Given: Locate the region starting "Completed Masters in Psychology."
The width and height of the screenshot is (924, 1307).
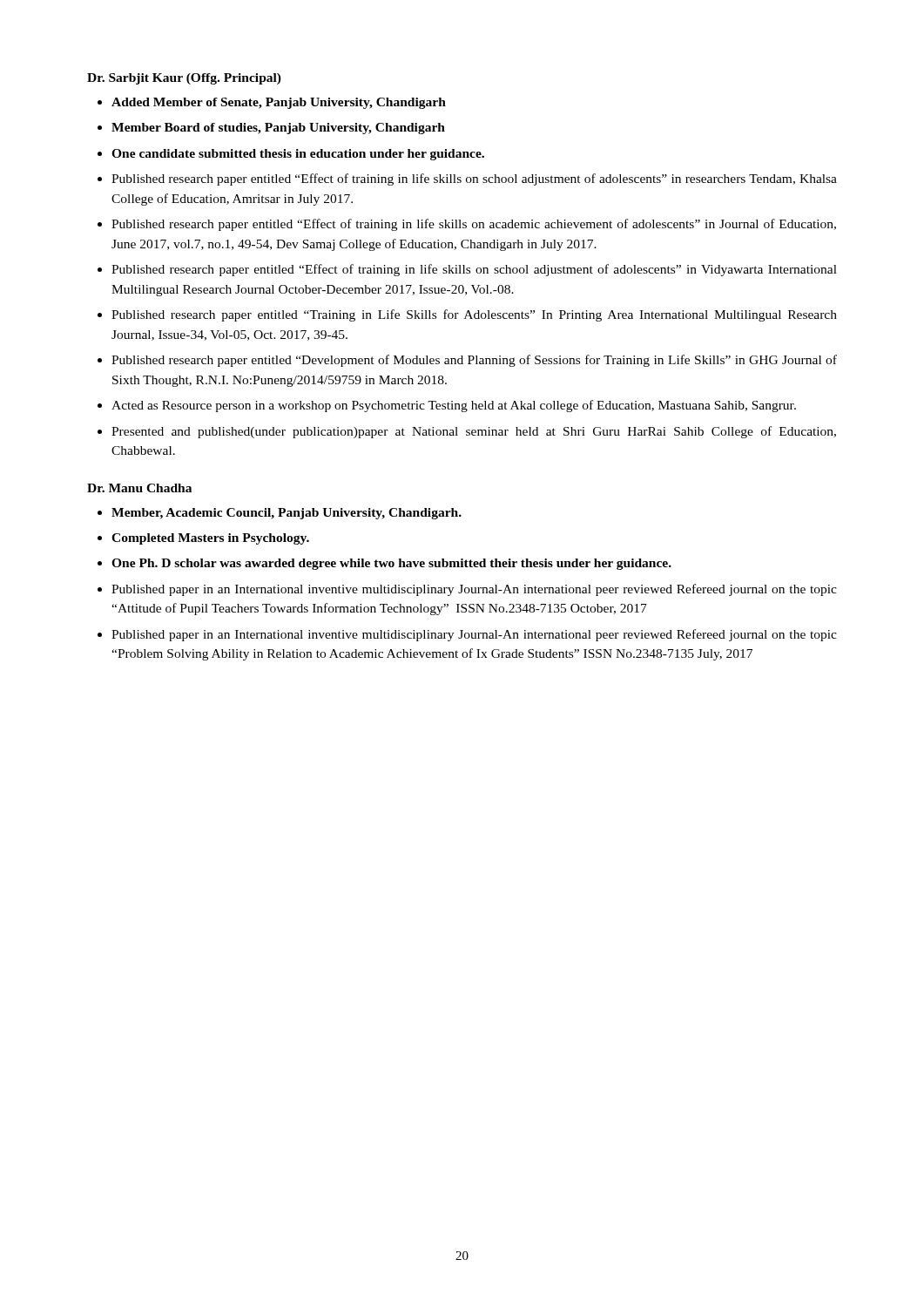Looking at the screenshot, I should pos(210,537).
